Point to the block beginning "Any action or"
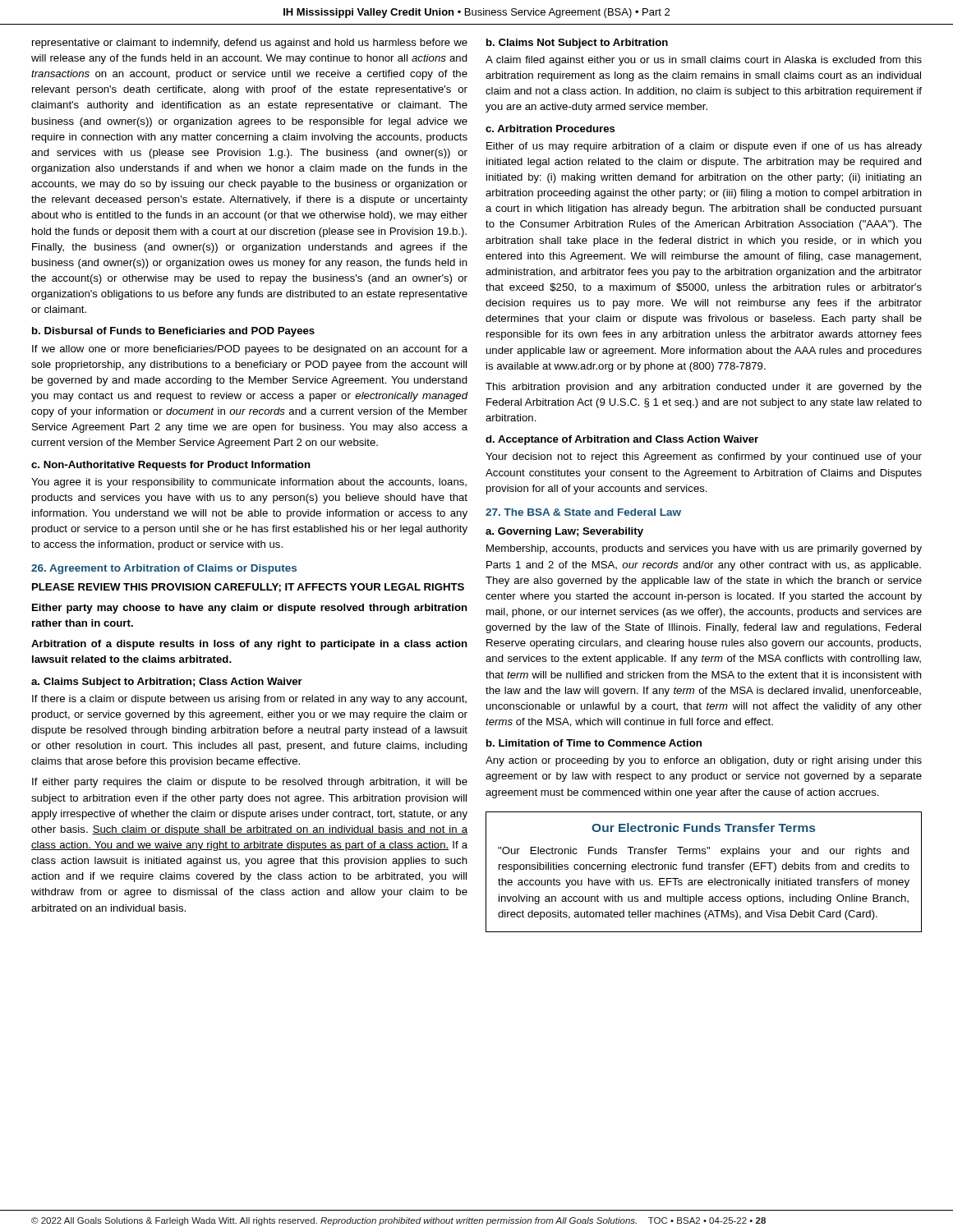This screenshot has width=953, height=1232. (x=704, y=776)
